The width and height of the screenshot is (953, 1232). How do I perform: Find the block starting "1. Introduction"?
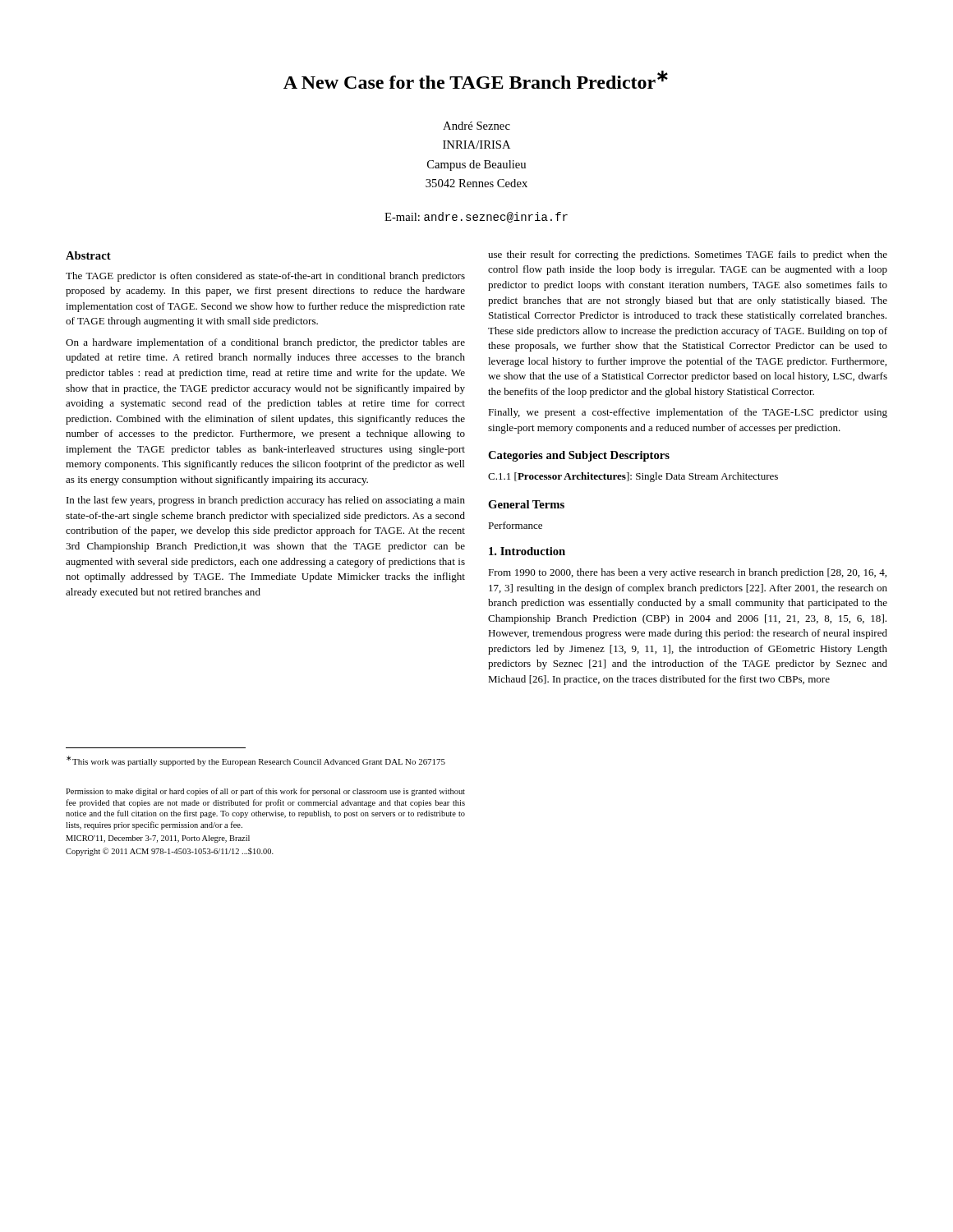tap(527, 551)
